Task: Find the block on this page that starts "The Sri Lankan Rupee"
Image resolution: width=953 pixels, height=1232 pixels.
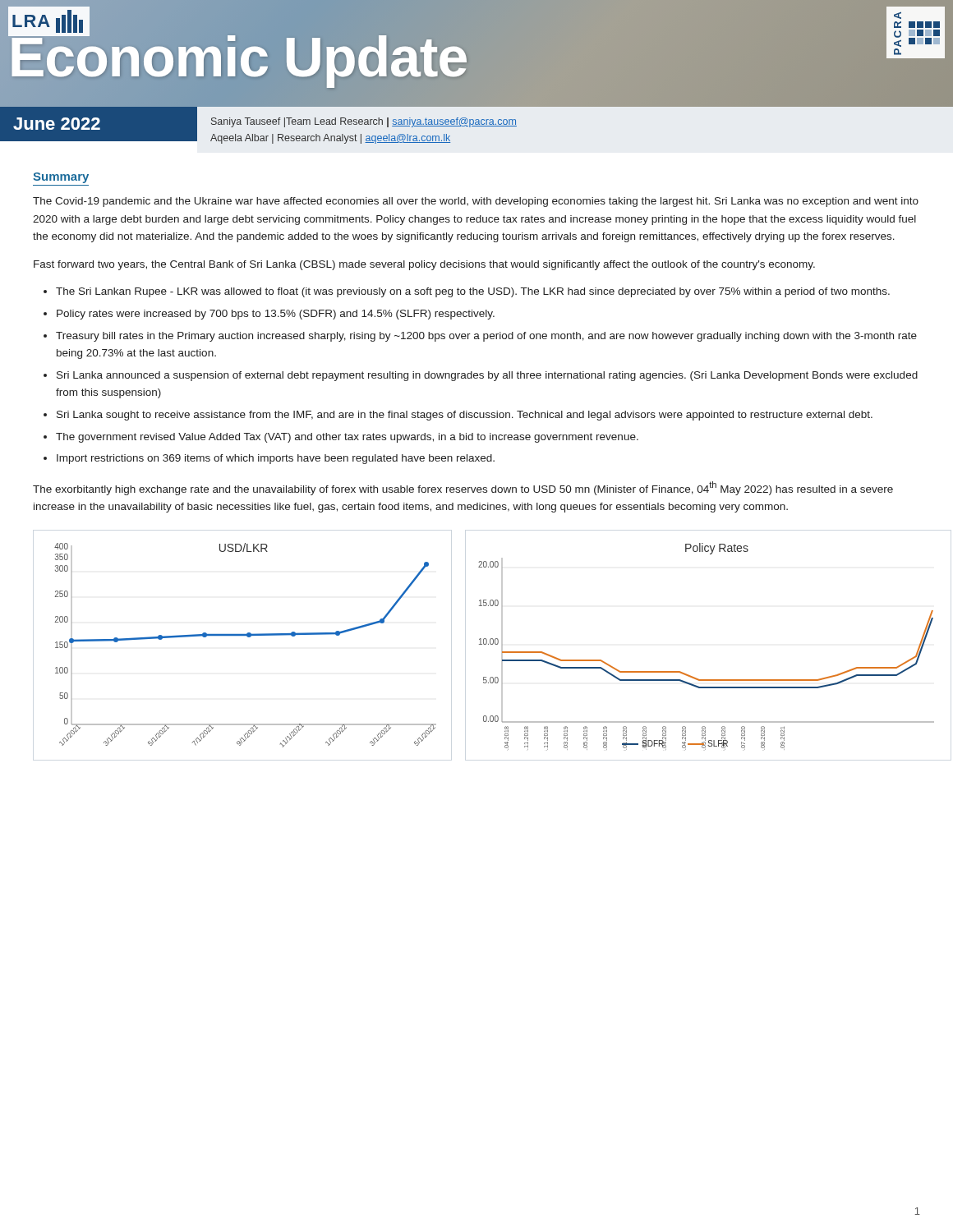Action: 473,291
